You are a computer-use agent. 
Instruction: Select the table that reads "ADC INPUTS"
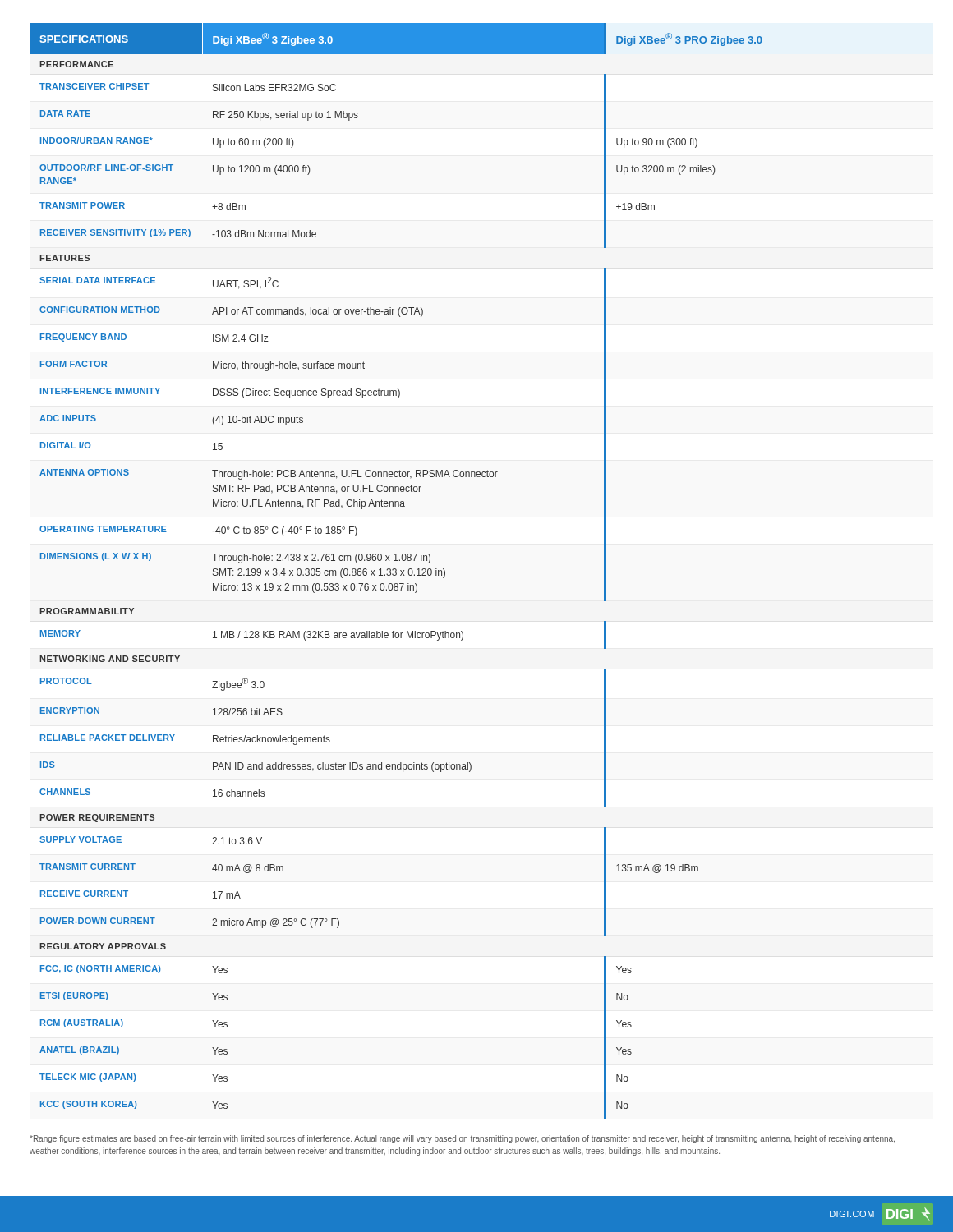coord(476,571)
